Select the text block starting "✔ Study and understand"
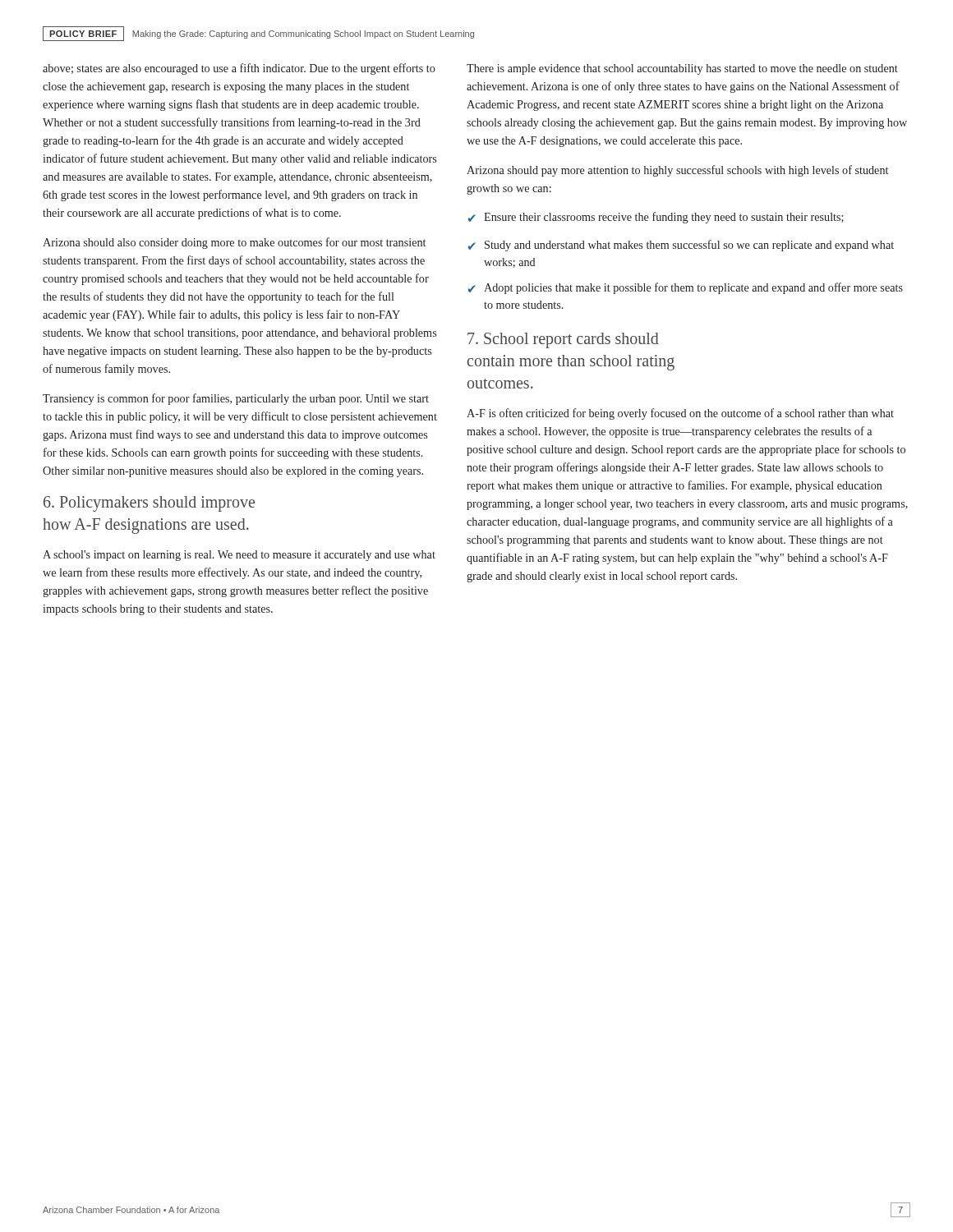Viewport: 953px width, 1232px height. (x=688, y=254)
